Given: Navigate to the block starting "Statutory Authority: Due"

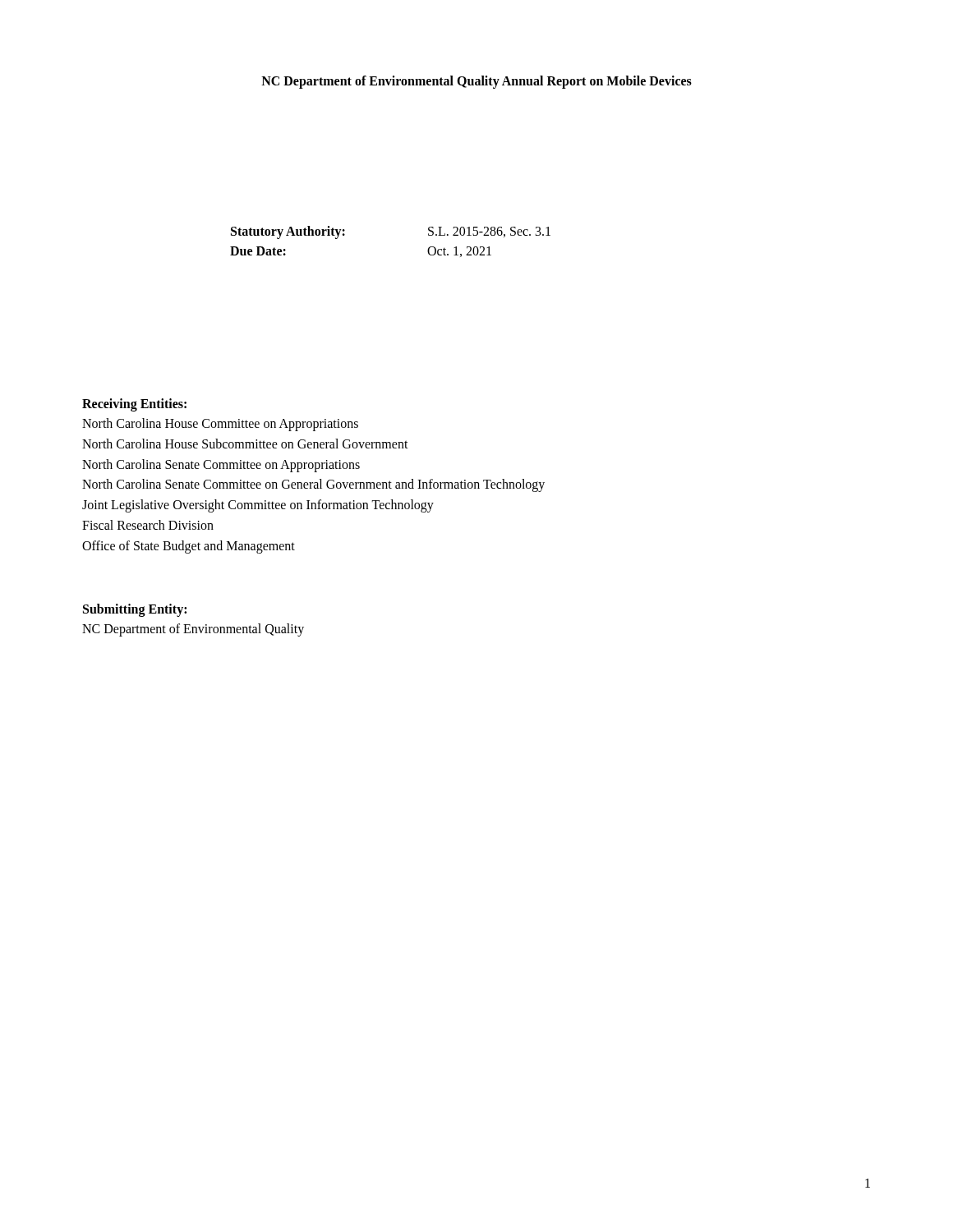Looking at the screenshot, I should coord(294,232).
